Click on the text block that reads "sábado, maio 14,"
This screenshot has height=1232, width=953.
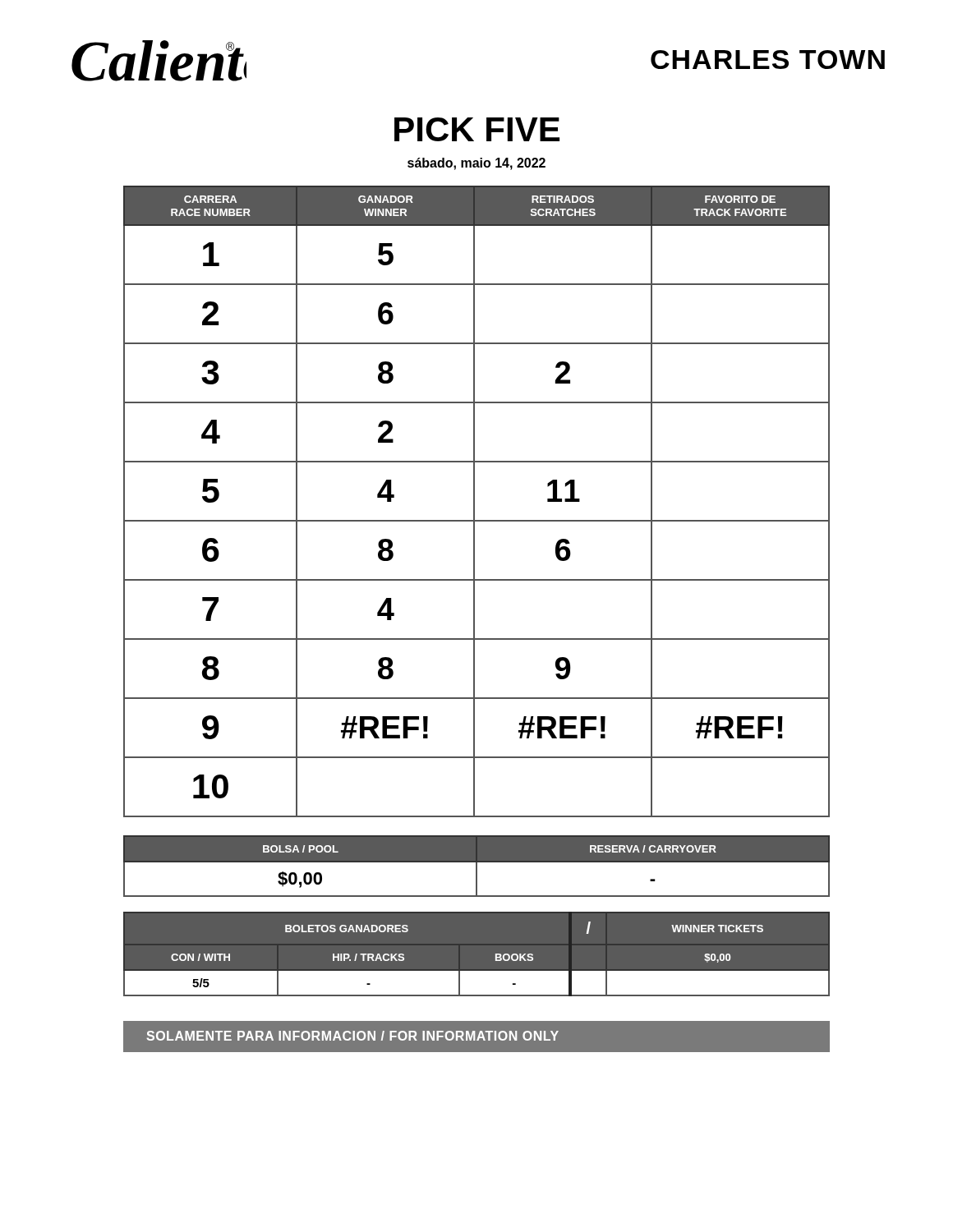476,163
